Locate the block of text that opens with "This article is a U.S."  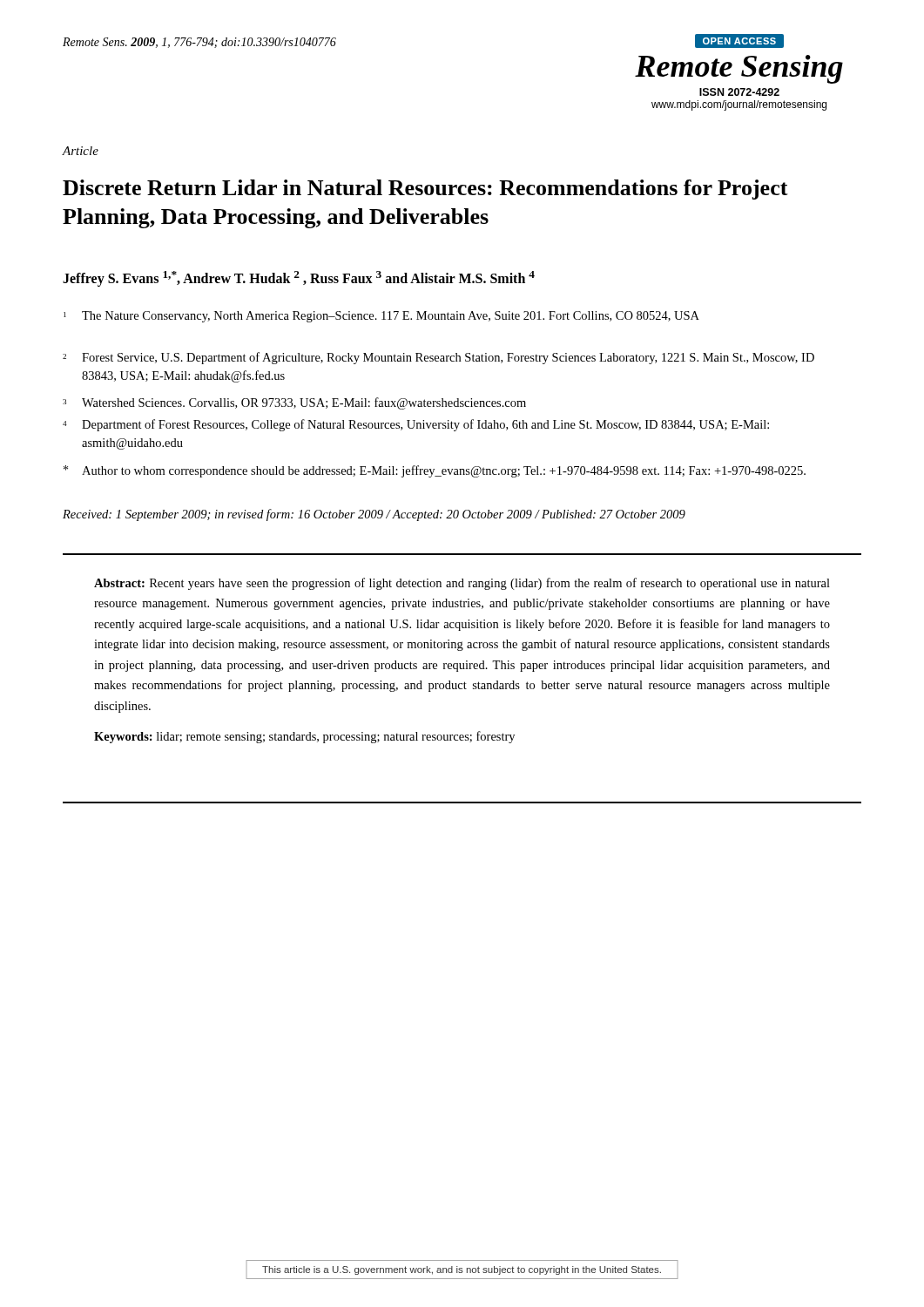click(x=462, y=1269)
